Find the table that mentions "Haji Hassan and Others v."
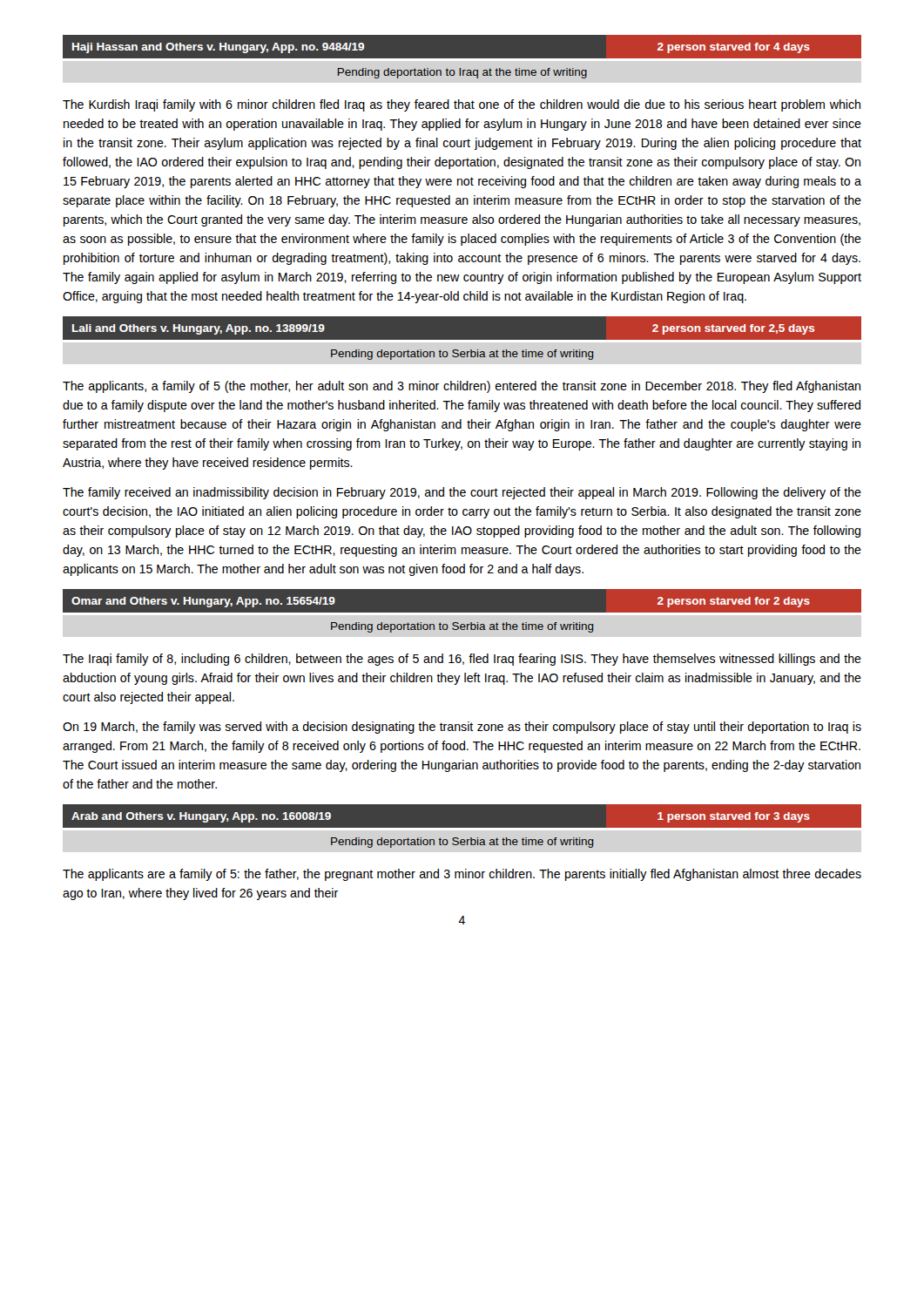Image resolution: width=924 pixels, height=1307 pixels. point(462,59)
